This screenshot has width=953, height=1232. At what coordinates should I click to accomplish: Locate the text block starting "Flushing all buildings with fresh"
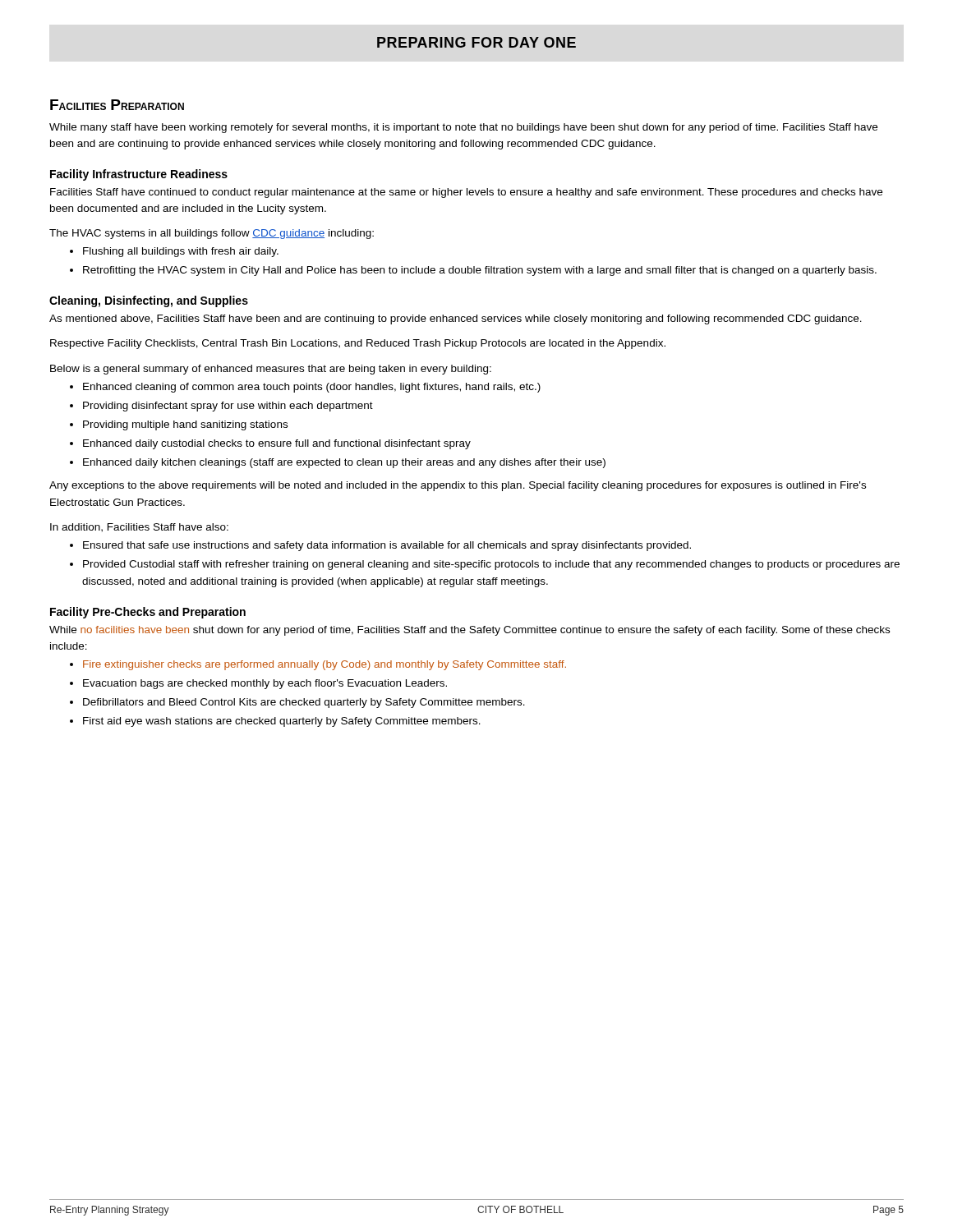tap(476, 261)
